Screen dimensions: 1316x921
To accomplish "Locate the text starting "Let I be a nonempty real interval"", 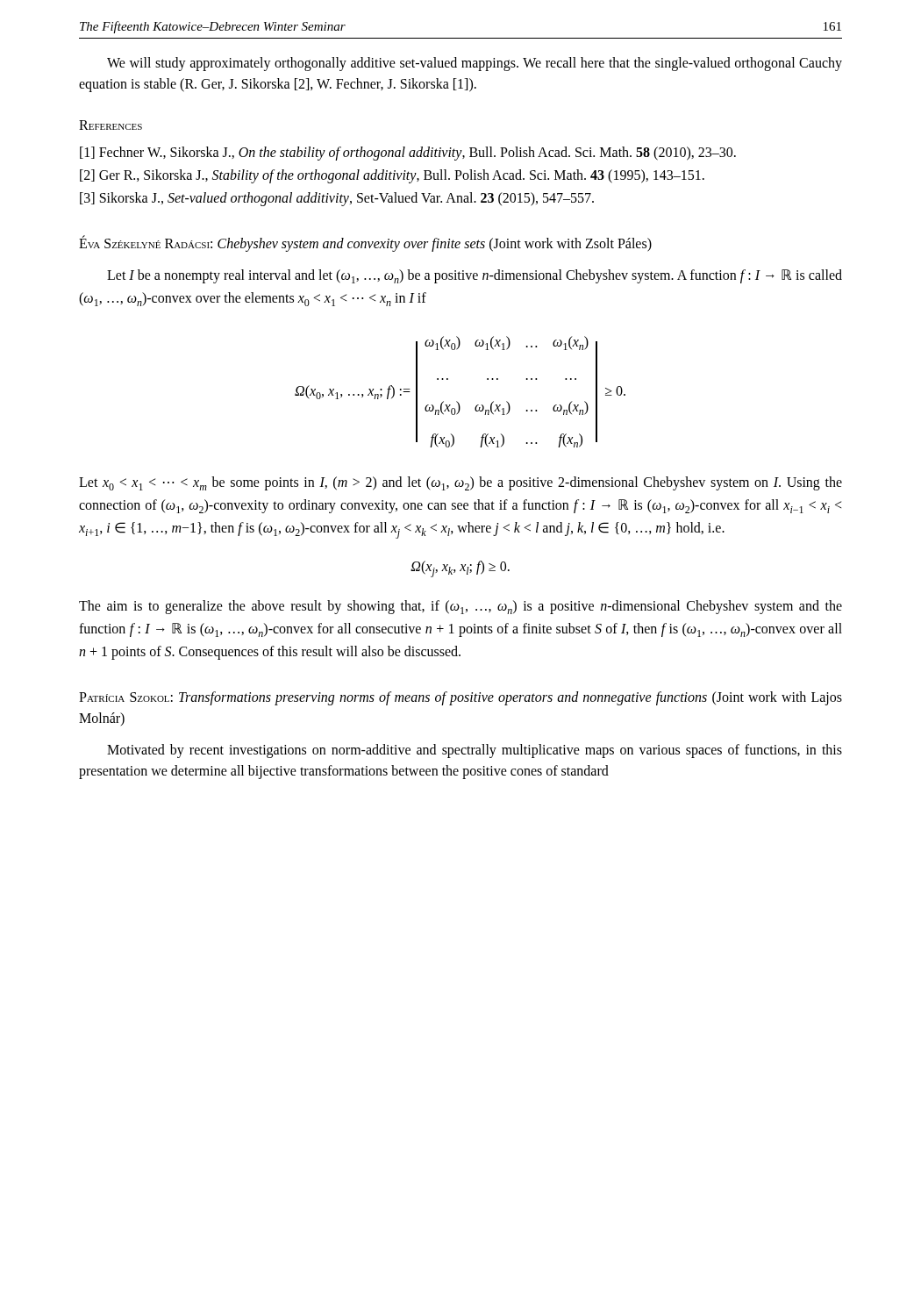I will pos(460,288).
